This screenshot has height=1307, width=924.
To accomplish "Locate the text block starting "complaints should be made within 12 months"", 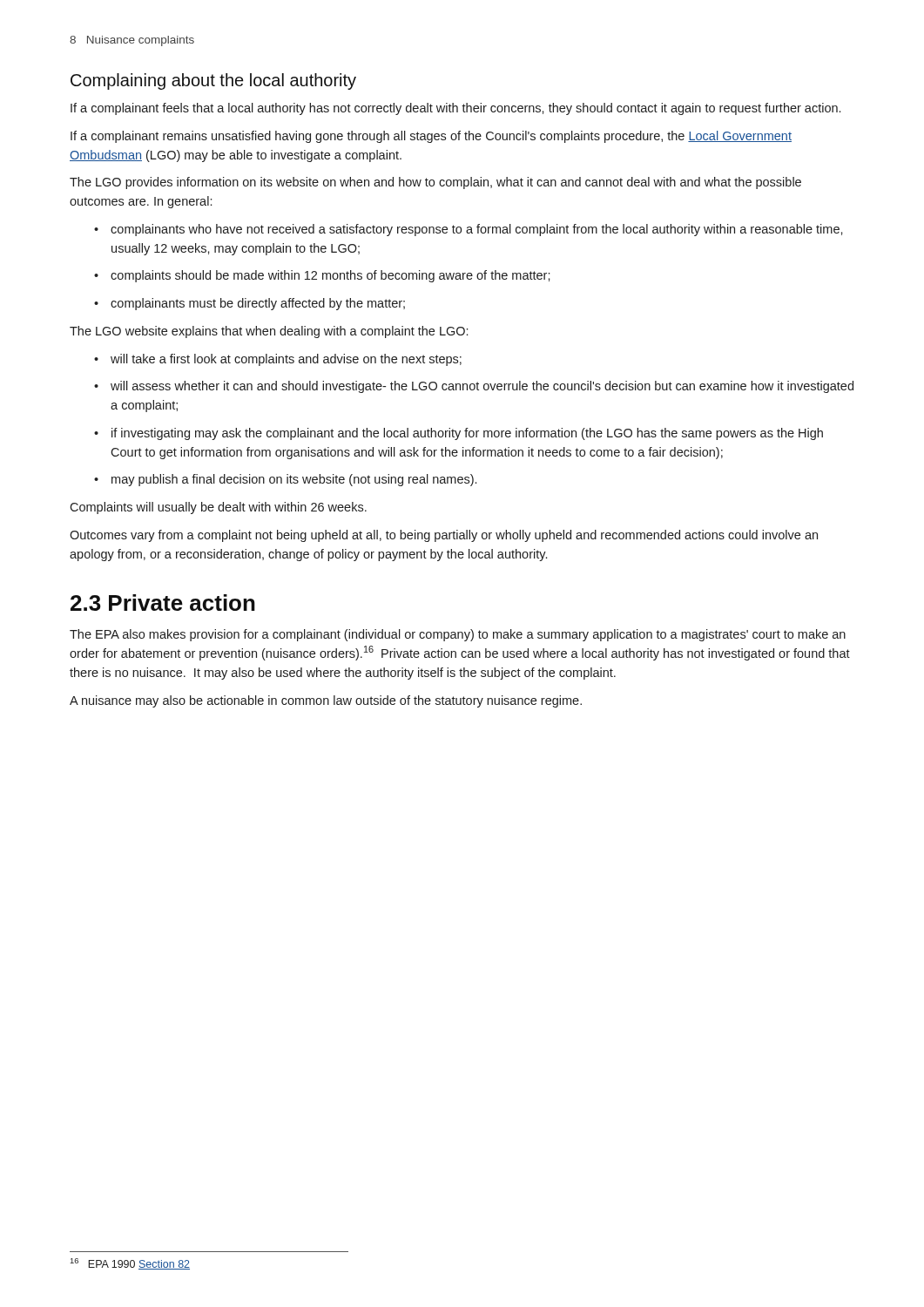I will (x=462, y=276).
